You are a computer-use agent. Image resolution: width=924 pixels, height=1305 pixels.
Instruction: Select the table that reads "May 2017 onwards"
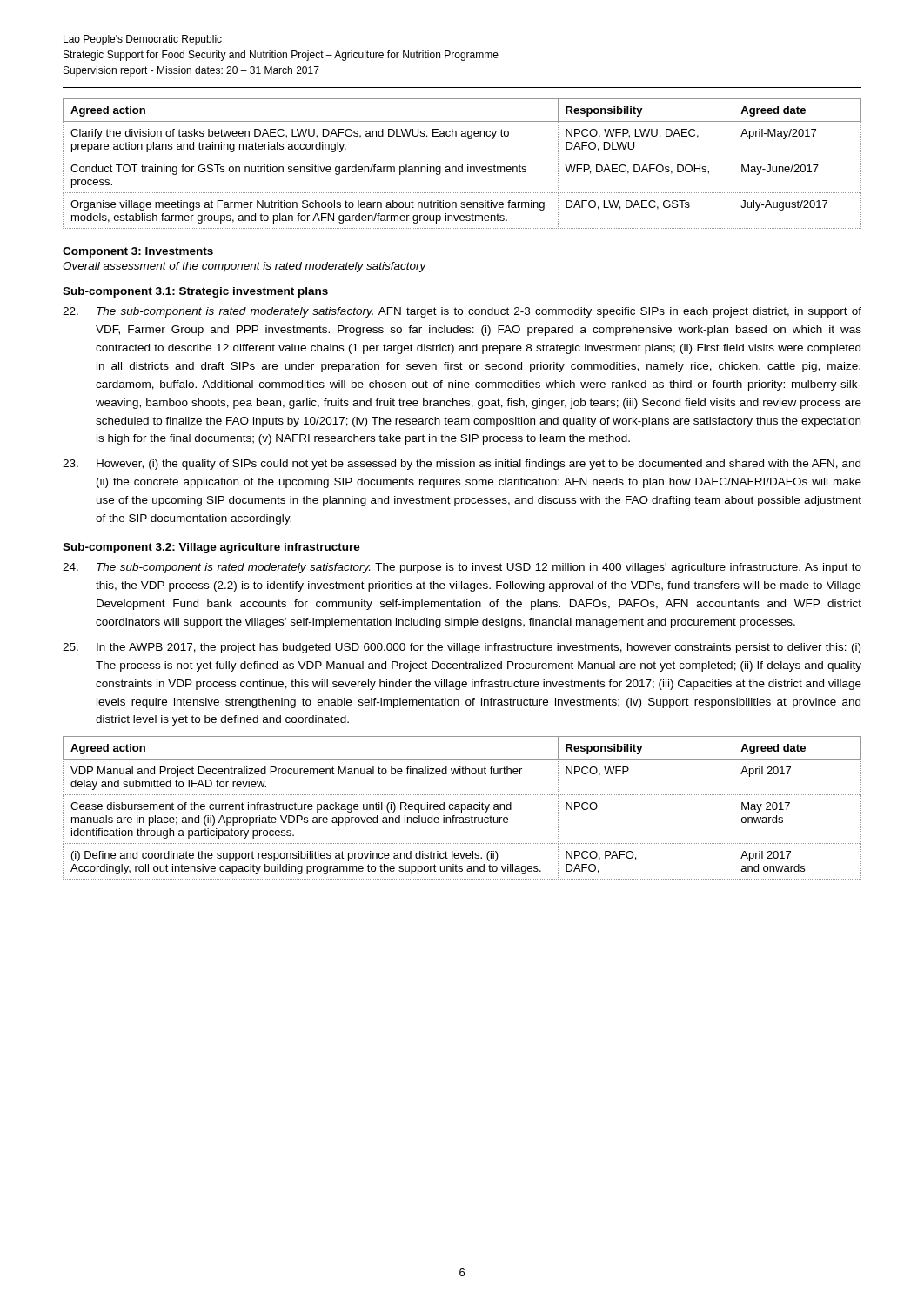(x=462, y=808)
